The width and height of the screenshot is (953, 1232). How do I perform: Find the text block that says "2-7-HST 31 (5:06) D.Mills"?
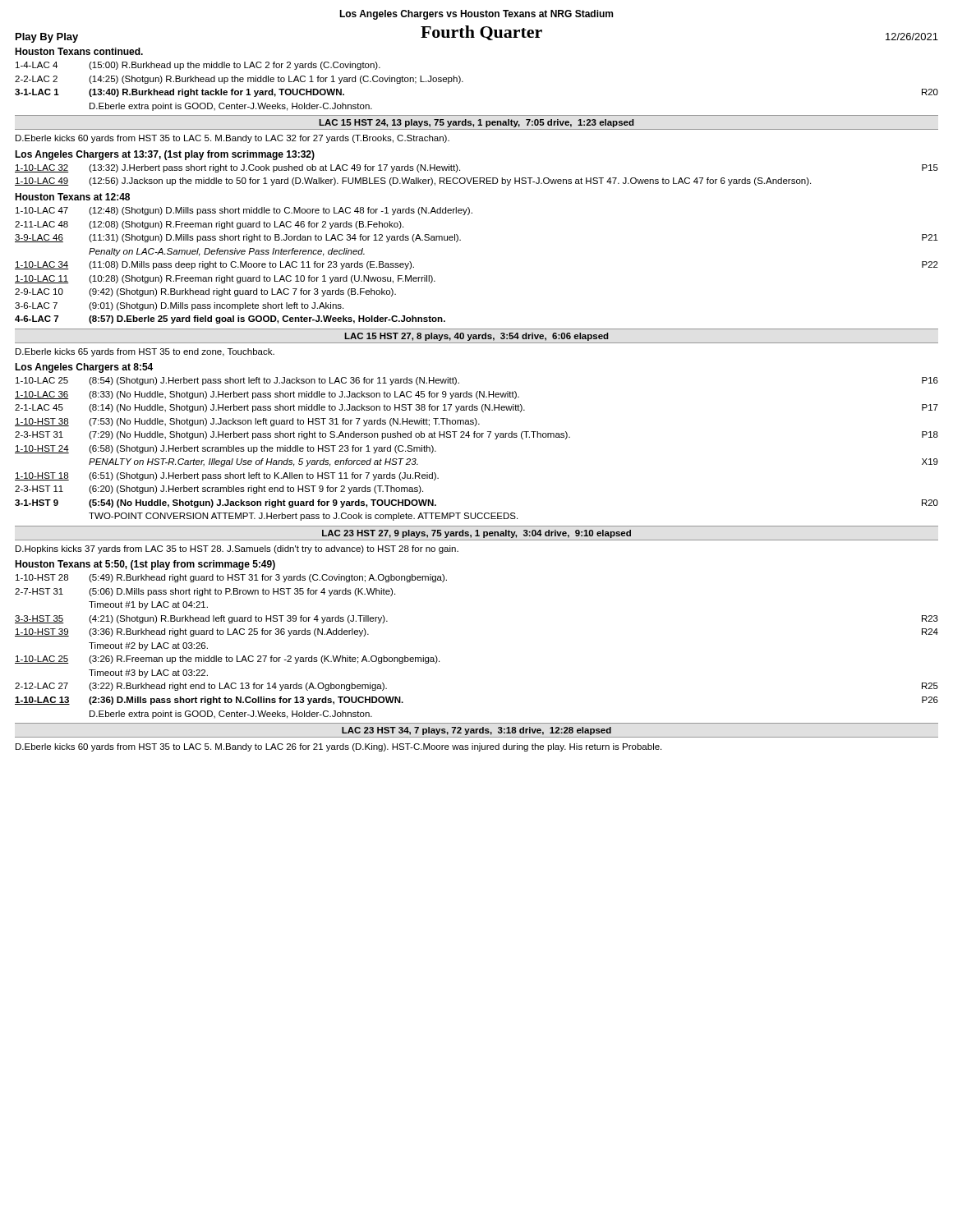pyautogui.click(x=205, y=592)
